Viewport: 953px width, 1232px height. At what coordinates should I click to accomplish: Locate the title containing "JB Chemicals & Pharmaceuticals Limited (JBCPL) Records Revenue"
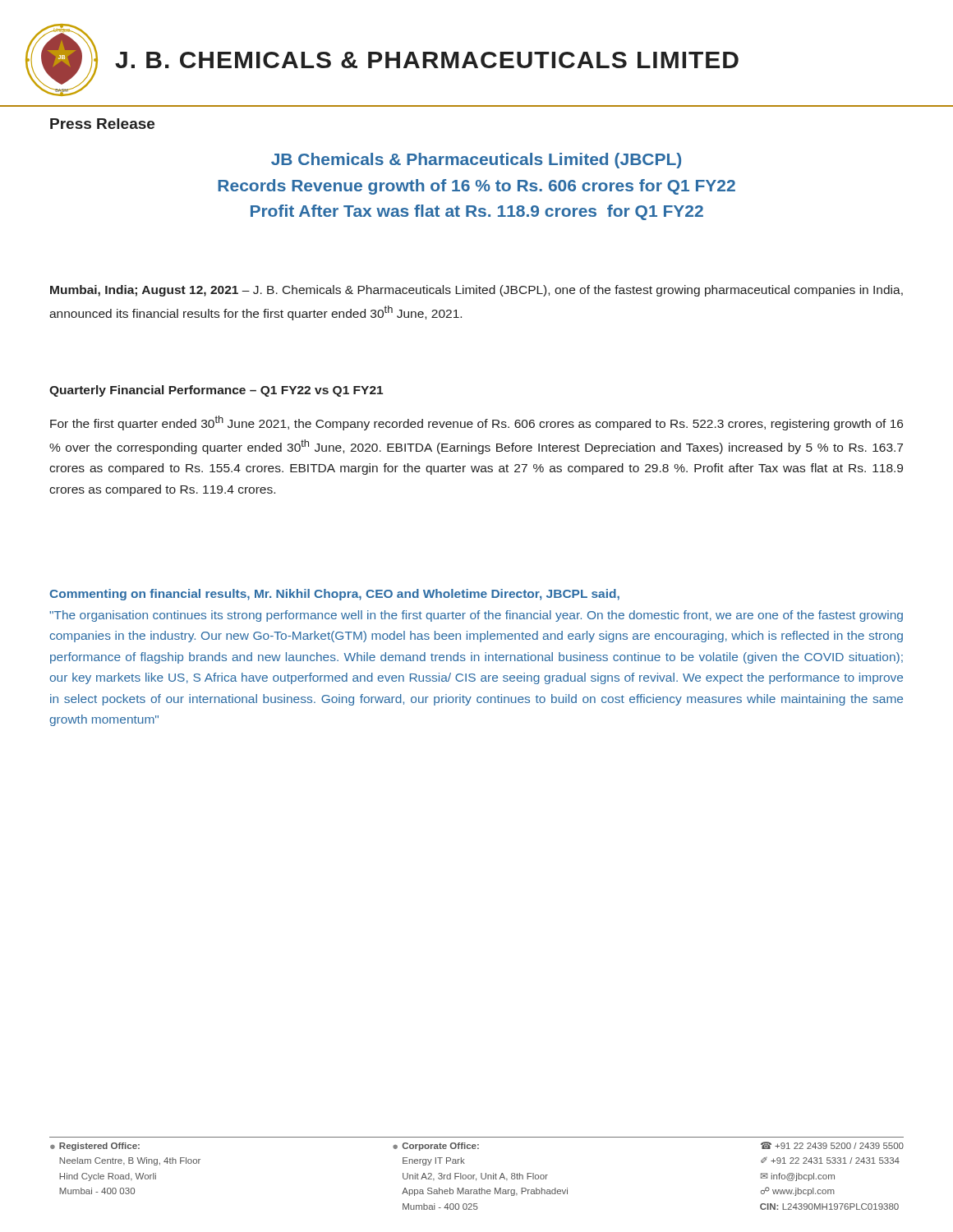pyautogui.click(x=476, y=185)
